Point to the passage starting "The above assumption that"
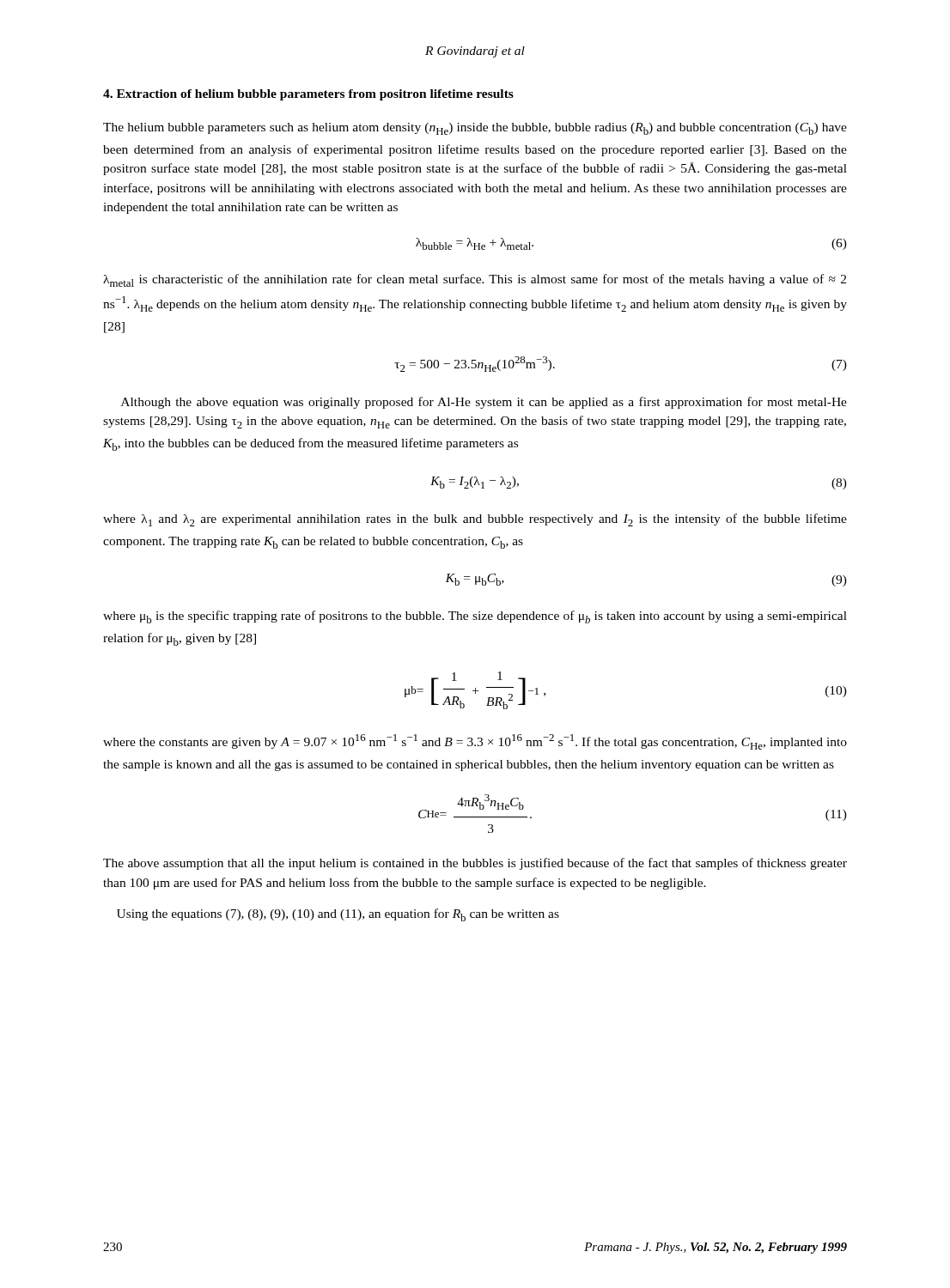 (475, 872)
